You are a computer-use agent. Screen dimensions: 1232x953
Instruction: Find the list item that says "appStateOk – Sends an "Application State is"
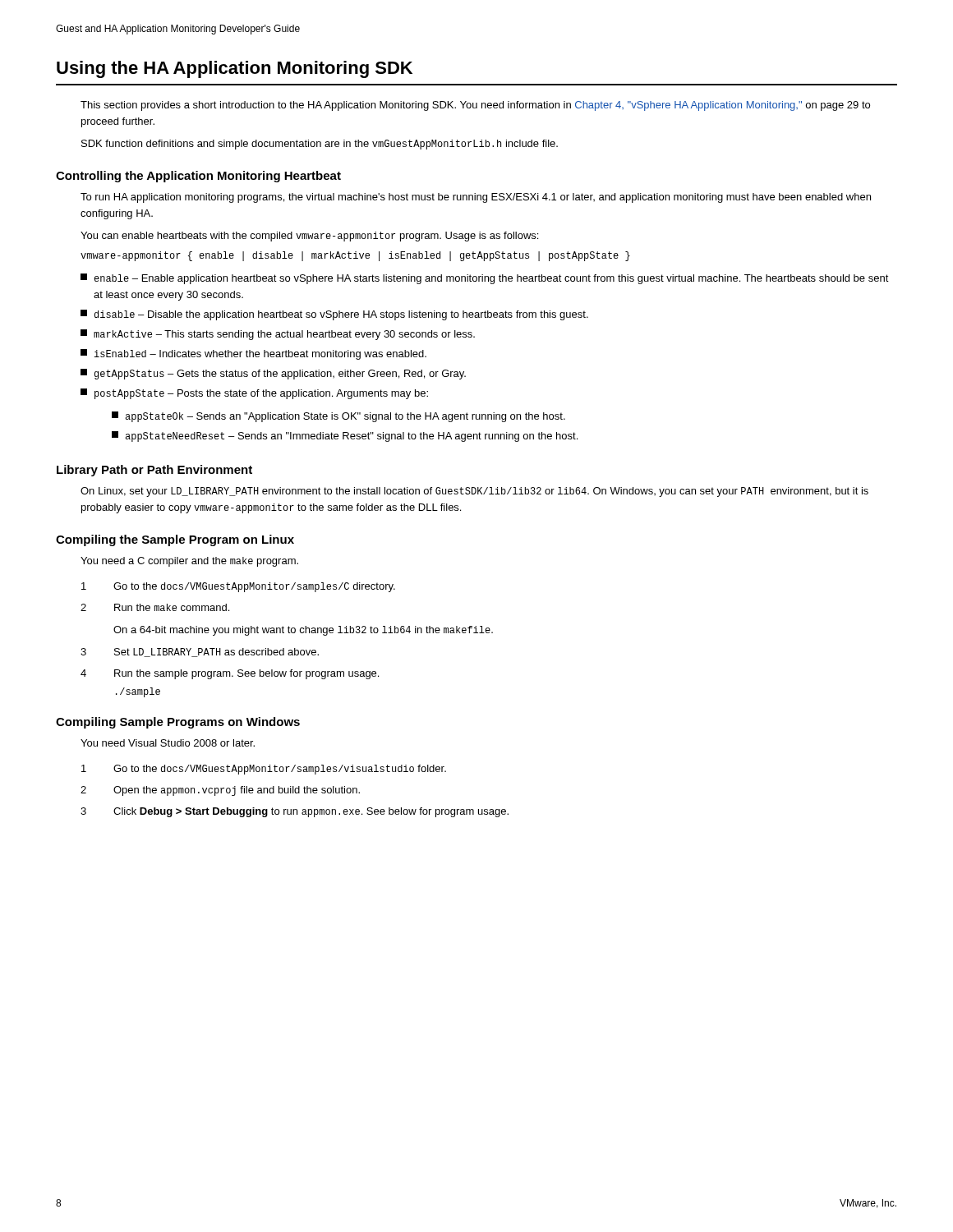tap(504, 416)
